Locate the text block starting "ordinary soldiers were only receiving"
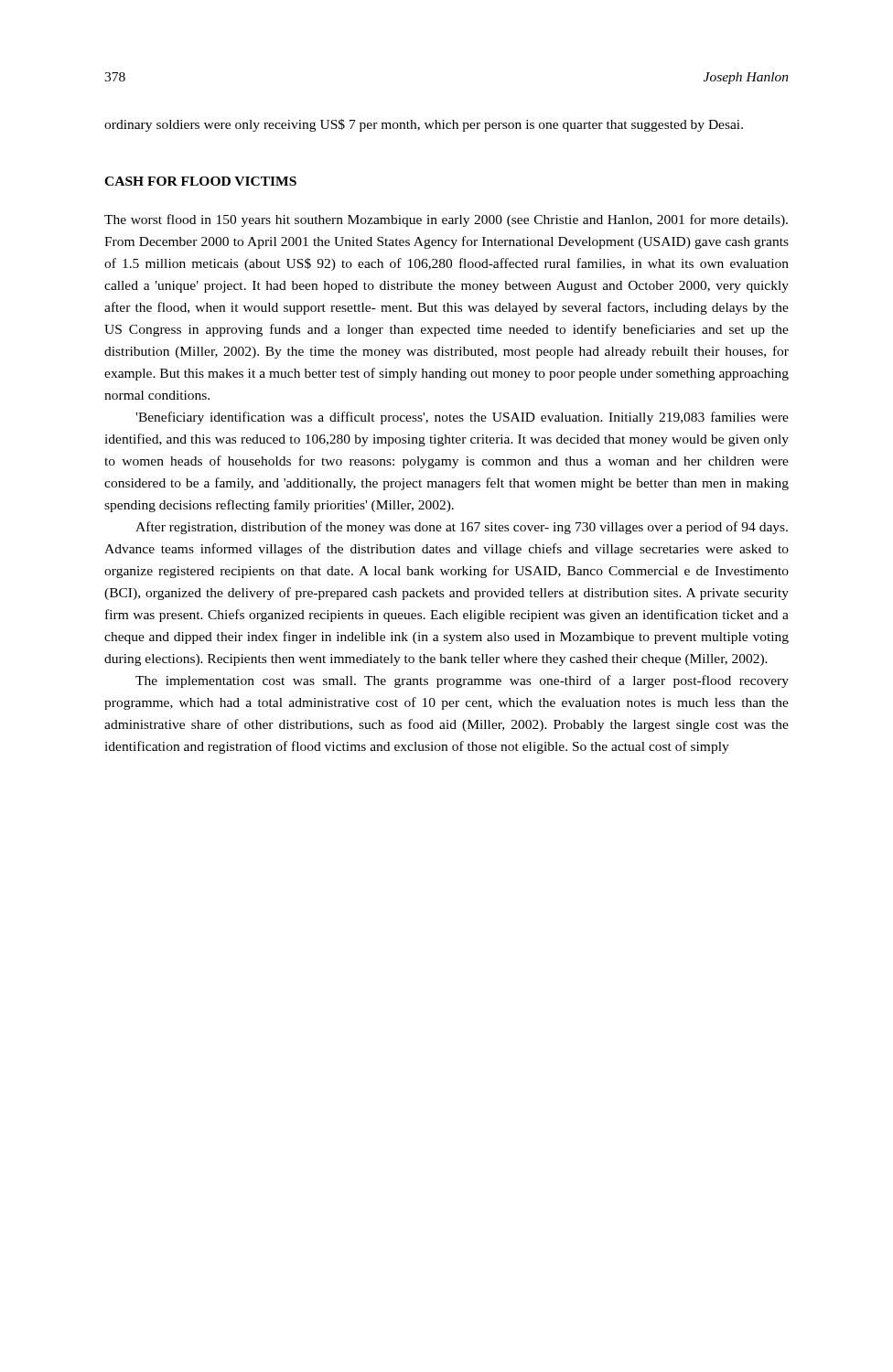Screen dimensions: 1372x893 (446, 124)
